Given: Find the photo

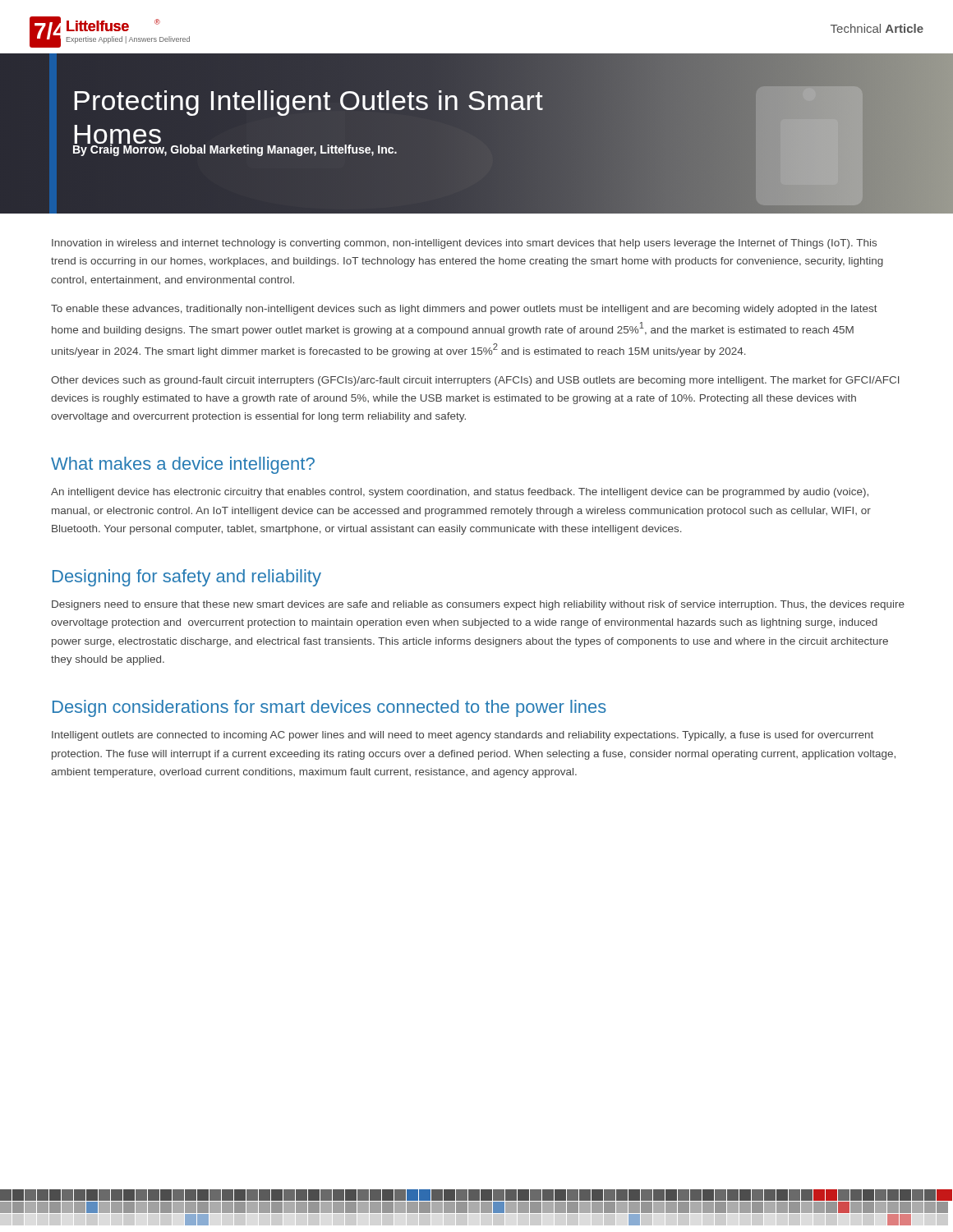Looking at the screenshot, I should pos(476,133).
